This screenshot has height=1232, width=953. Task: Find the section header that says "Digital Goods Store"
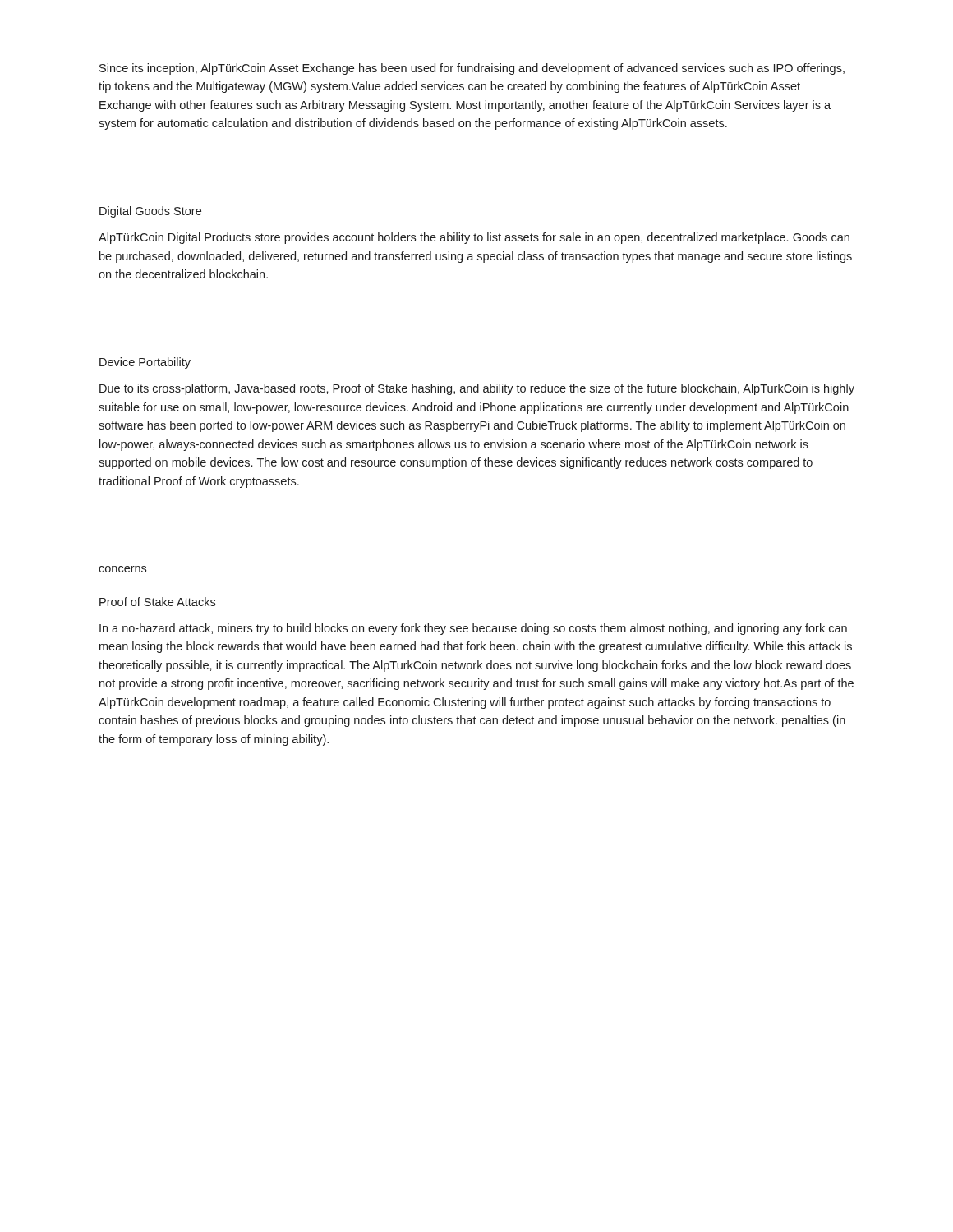(150, 211)
